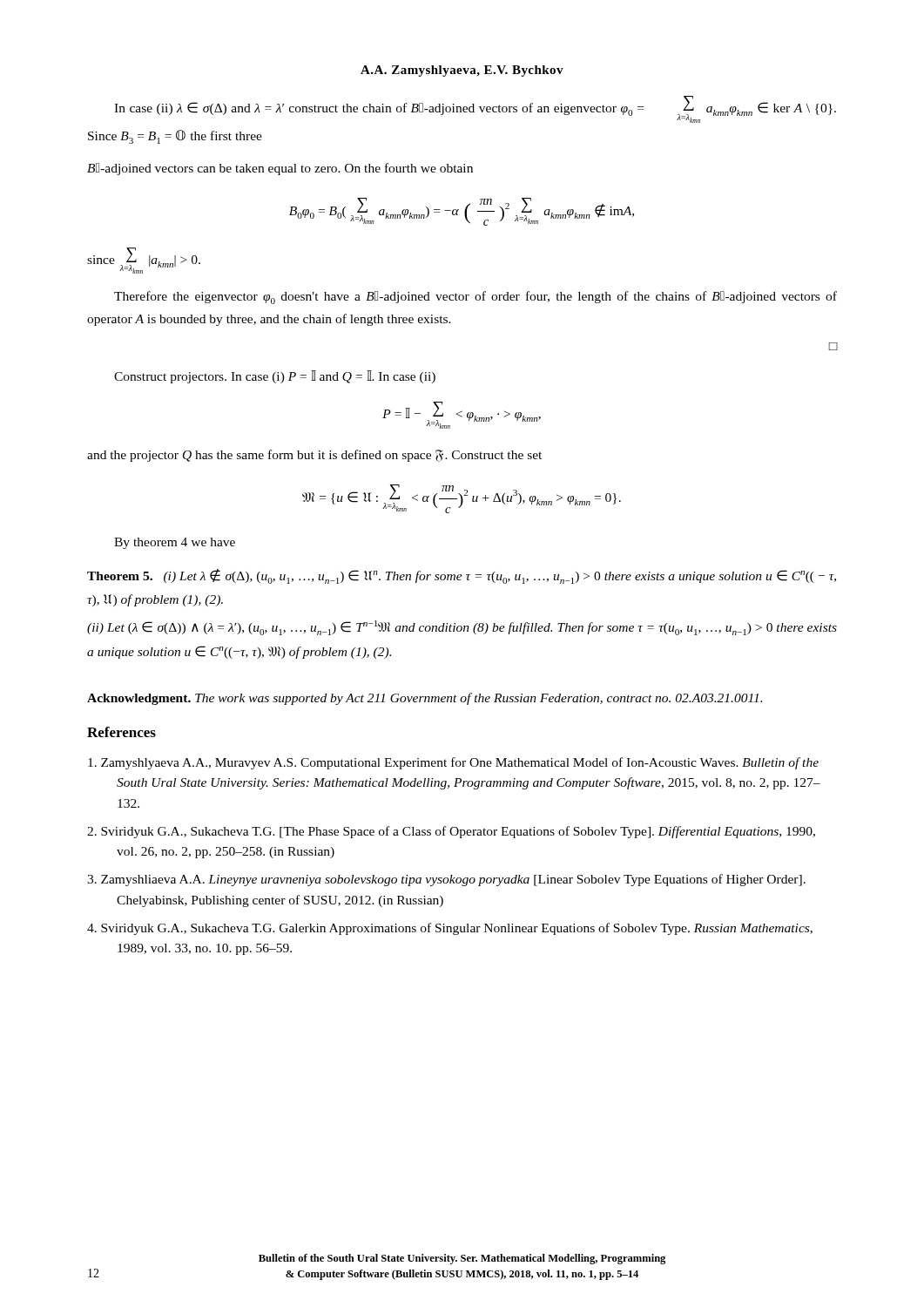This screenshot has width=924, height=1307.
Task: Navigate to the region starting "4. Sviridyuk G.A., Sukacheva T.G. Galerkin Approximations of"
Action: [450, 938]
